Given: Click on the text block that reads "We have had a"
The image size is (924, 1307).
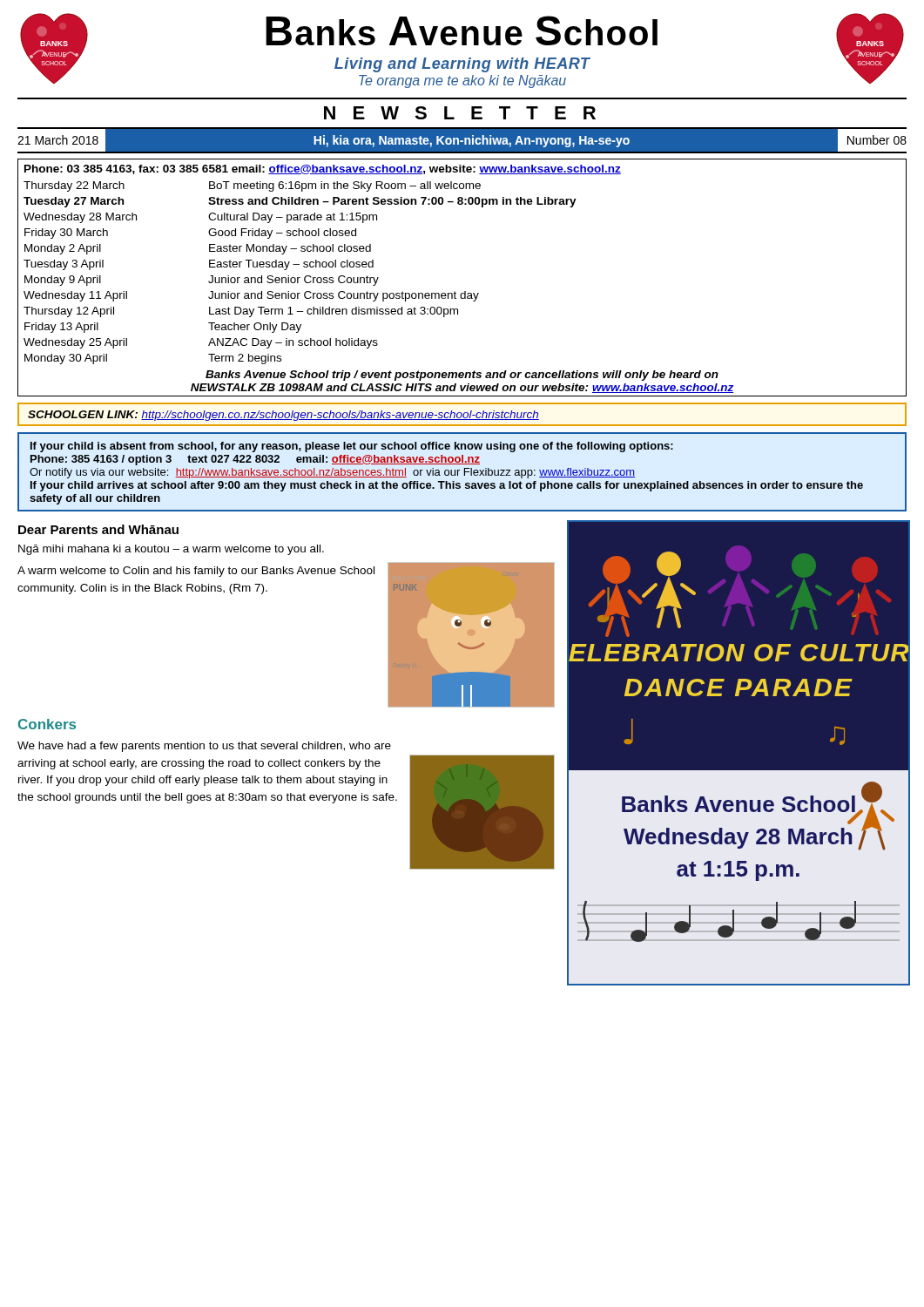Looking at the screenshot, I should 208,771.
